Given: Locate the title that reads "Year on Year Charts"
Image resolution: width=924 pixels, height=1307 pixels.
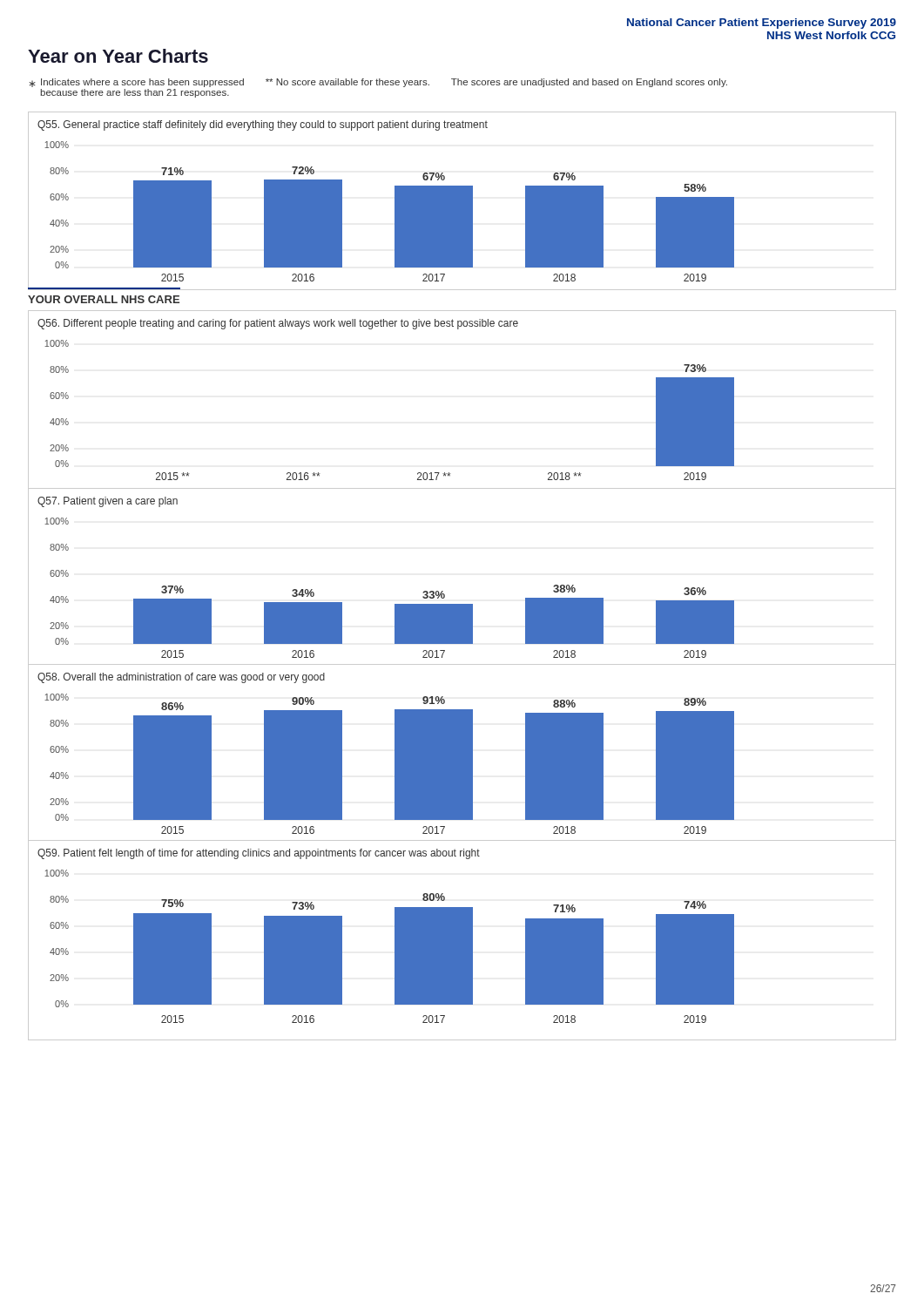Looking at the screenshot, I should 118,56.
